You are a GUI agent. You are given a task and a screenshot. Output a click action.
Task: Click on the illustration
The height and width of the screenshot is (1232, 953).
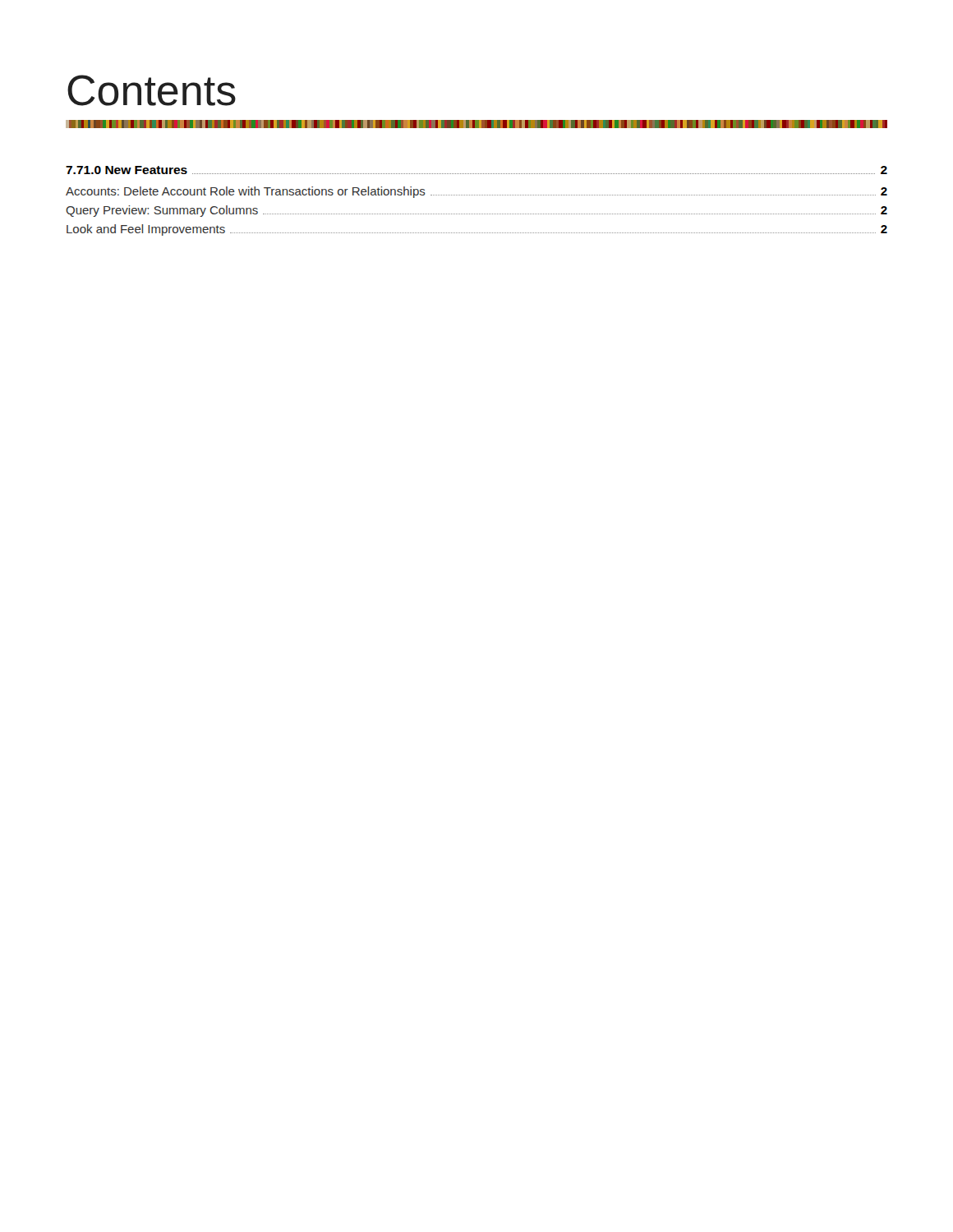point(476,137)
